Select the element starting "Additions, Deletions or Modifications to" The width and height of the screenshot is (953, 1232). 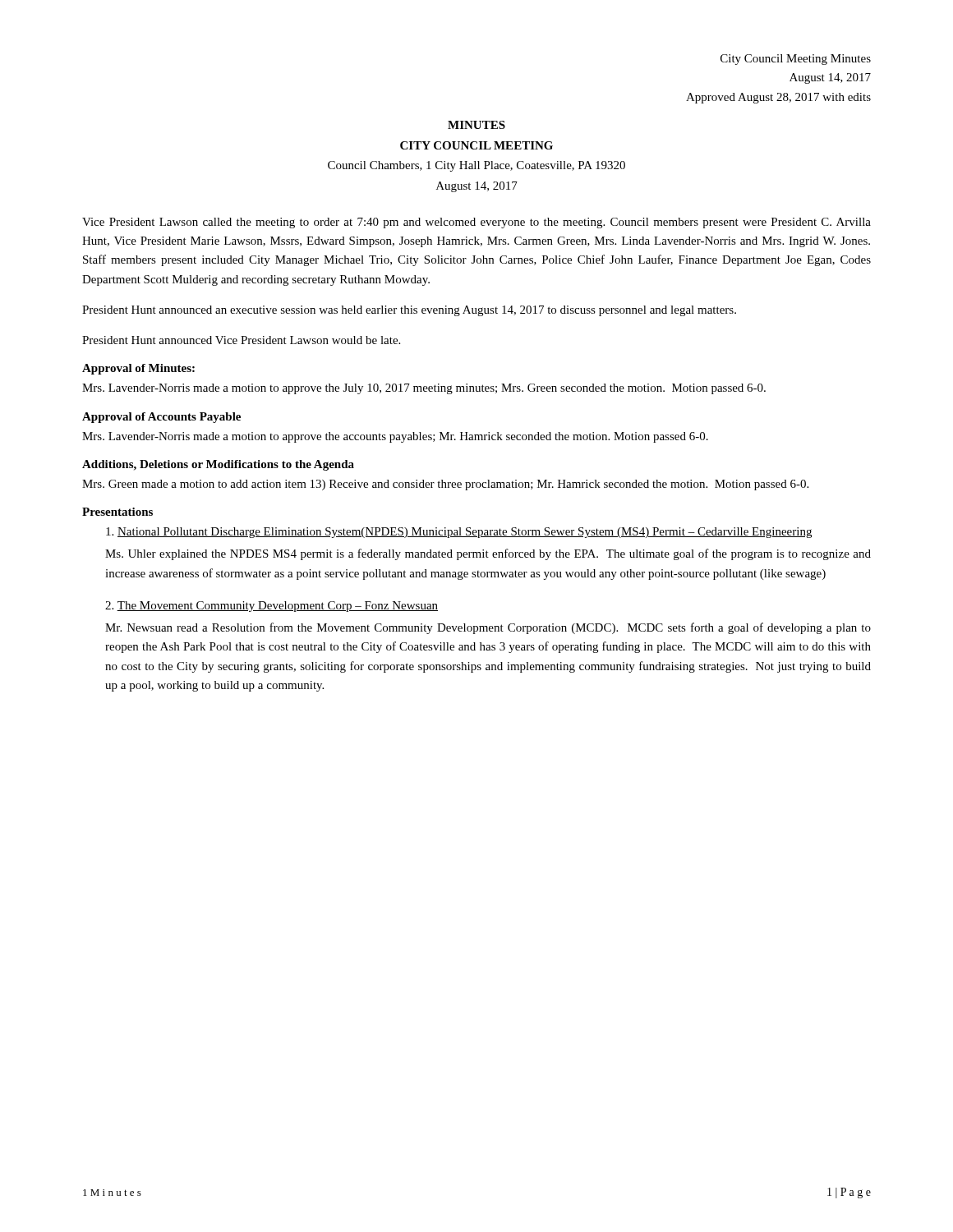[x=218, y=464]
